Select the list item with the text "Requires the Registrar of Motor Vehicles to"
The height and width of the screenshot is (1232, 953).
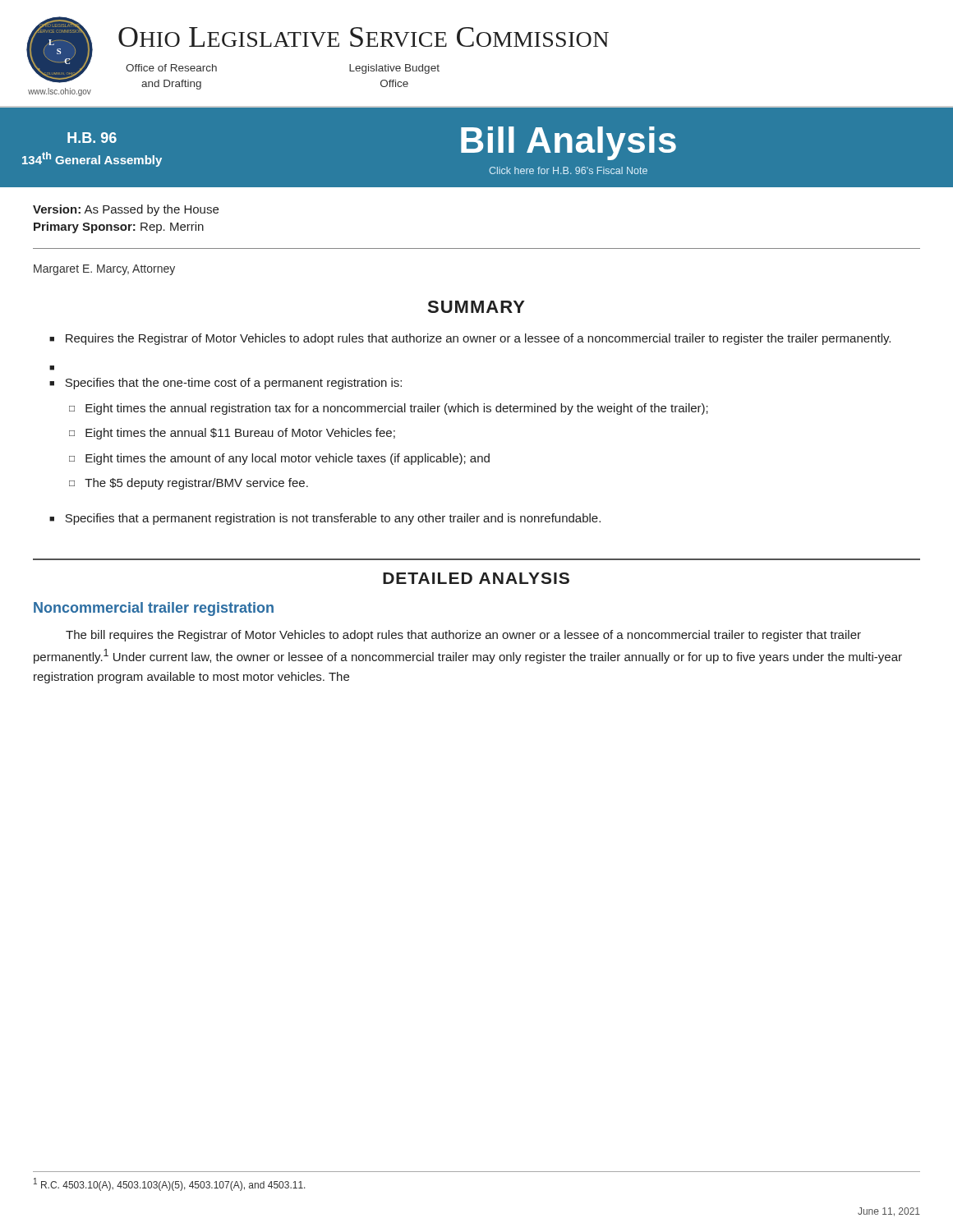tap(478, 339)
